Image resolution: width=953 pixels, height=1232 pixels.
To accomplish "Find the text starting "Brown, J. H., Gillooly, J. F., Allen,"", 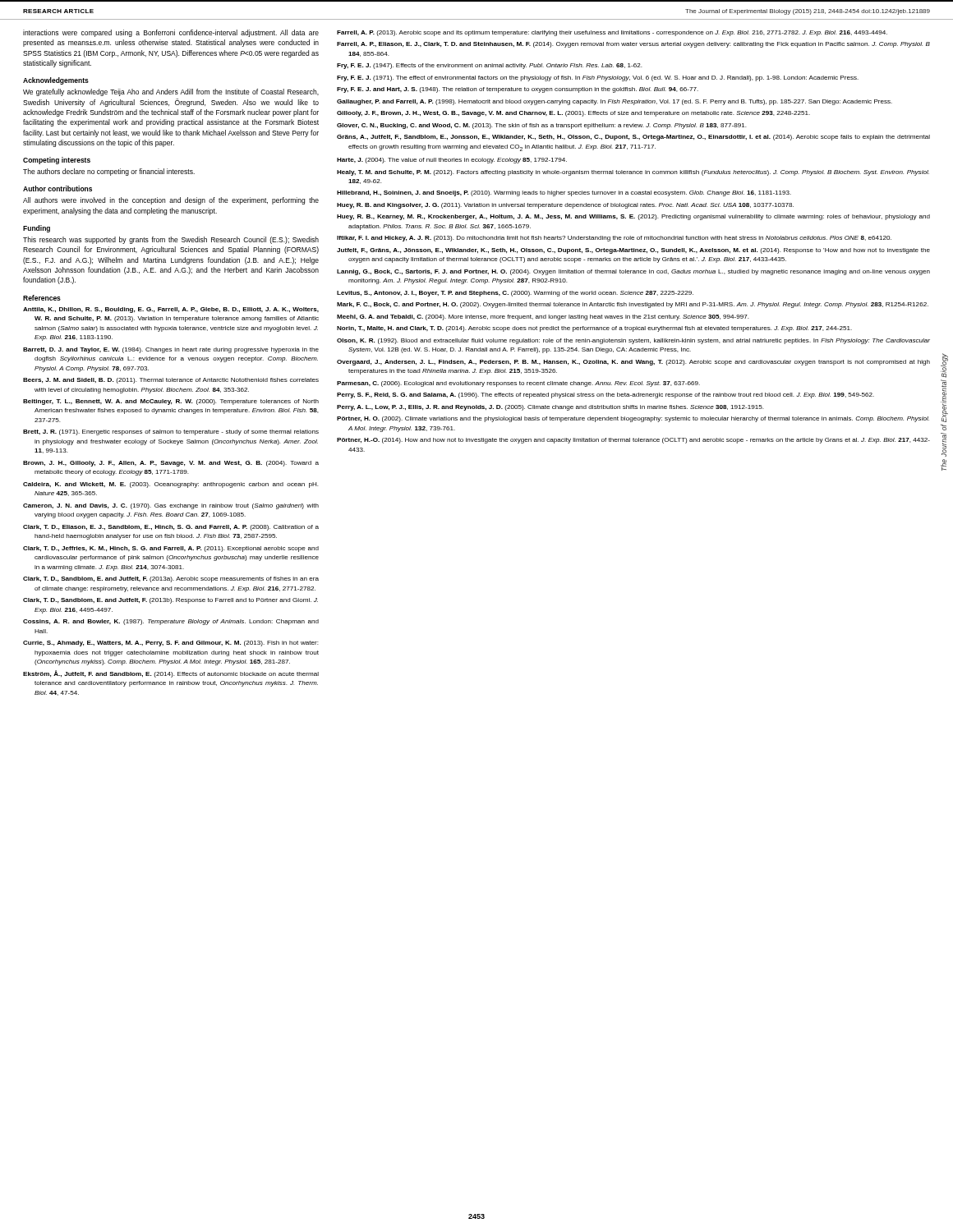I will tap(171, 467).
